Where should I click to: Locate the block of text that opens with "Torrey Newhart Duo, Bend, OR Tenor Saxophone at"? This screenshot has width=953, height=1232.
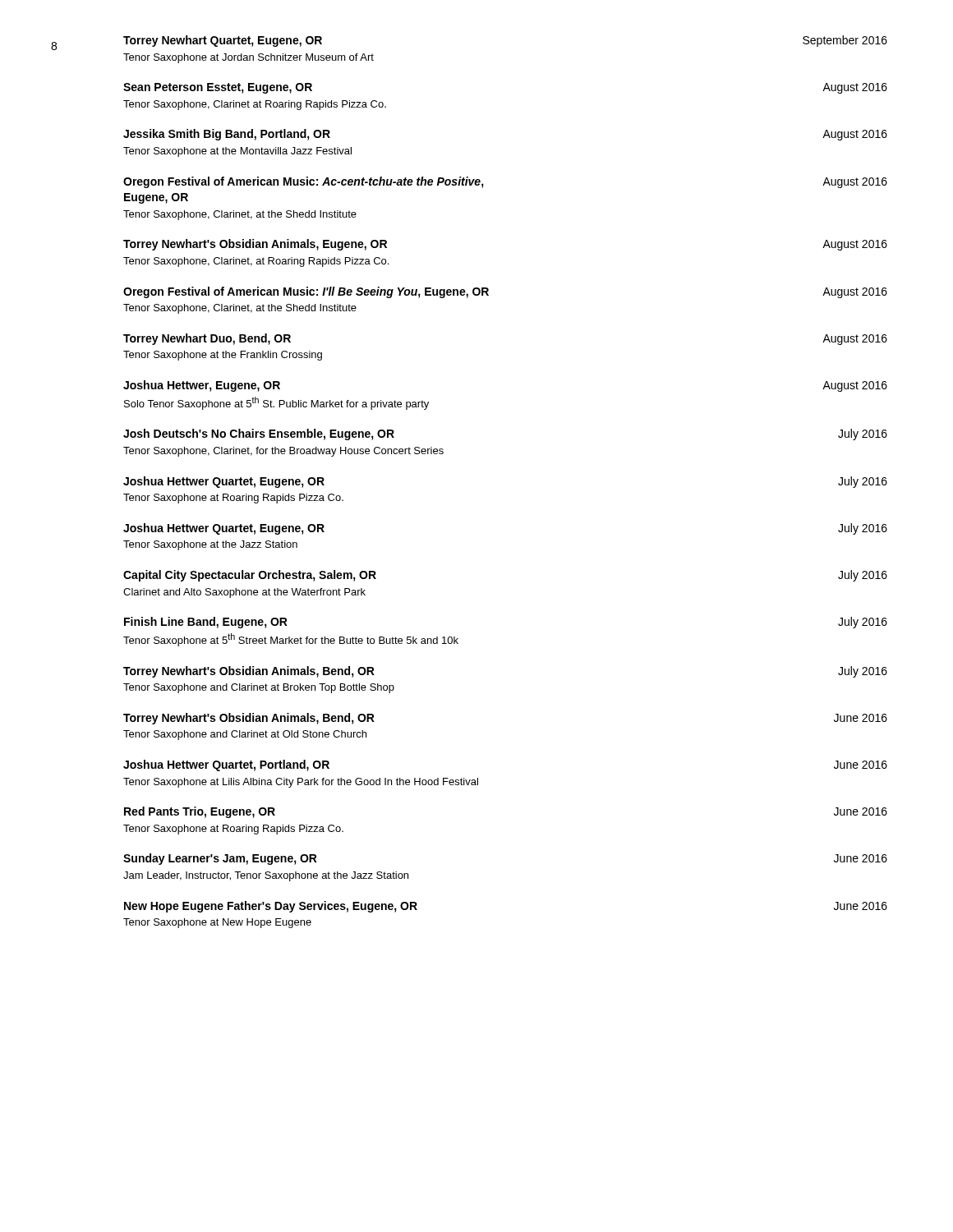(x=212, y=339)
